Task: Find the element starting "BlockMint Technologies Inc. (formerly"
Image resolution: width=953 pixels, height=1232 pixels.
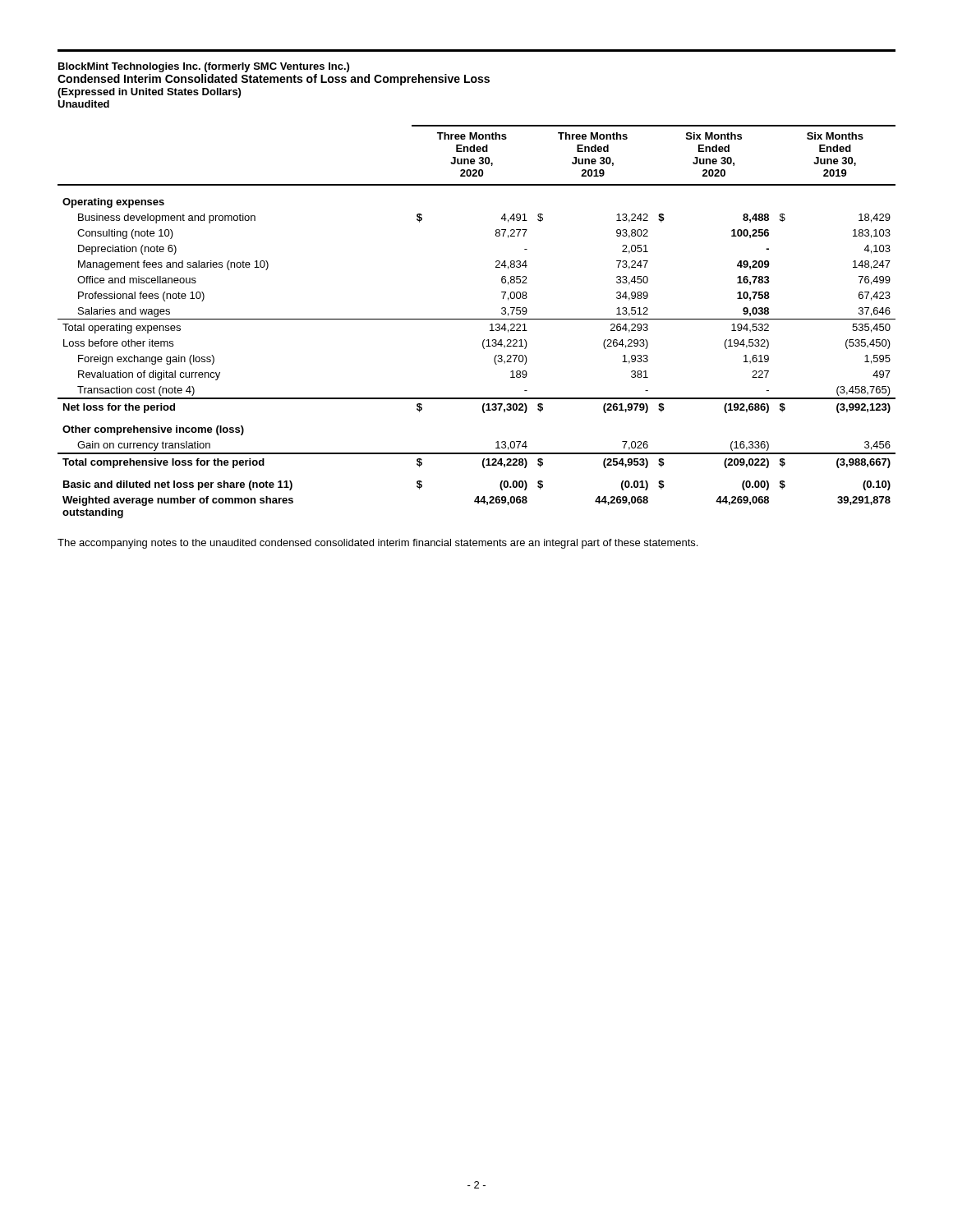Action: coord(476,85)
